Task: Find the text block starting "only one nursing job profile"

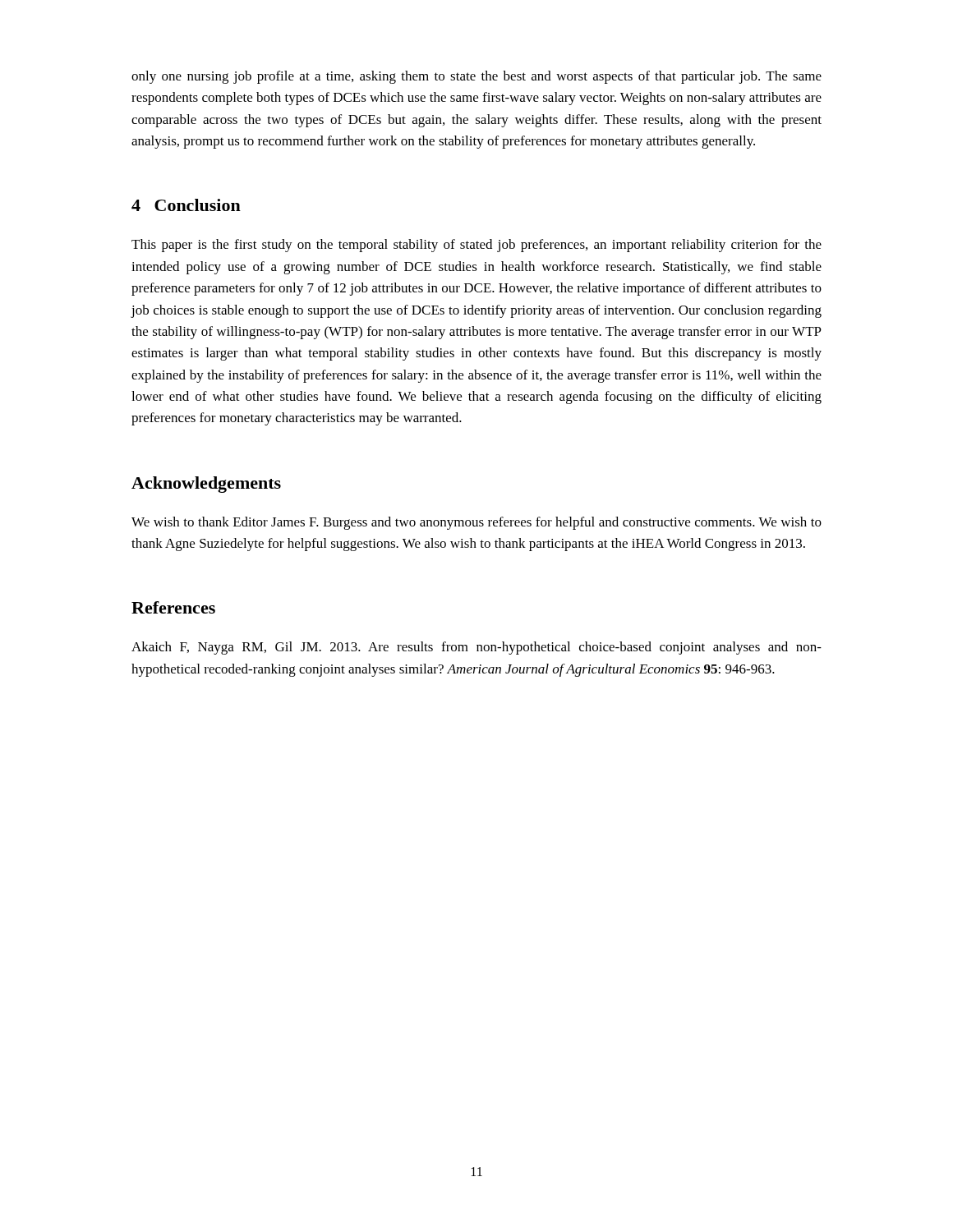Action: tap(476, 109)
